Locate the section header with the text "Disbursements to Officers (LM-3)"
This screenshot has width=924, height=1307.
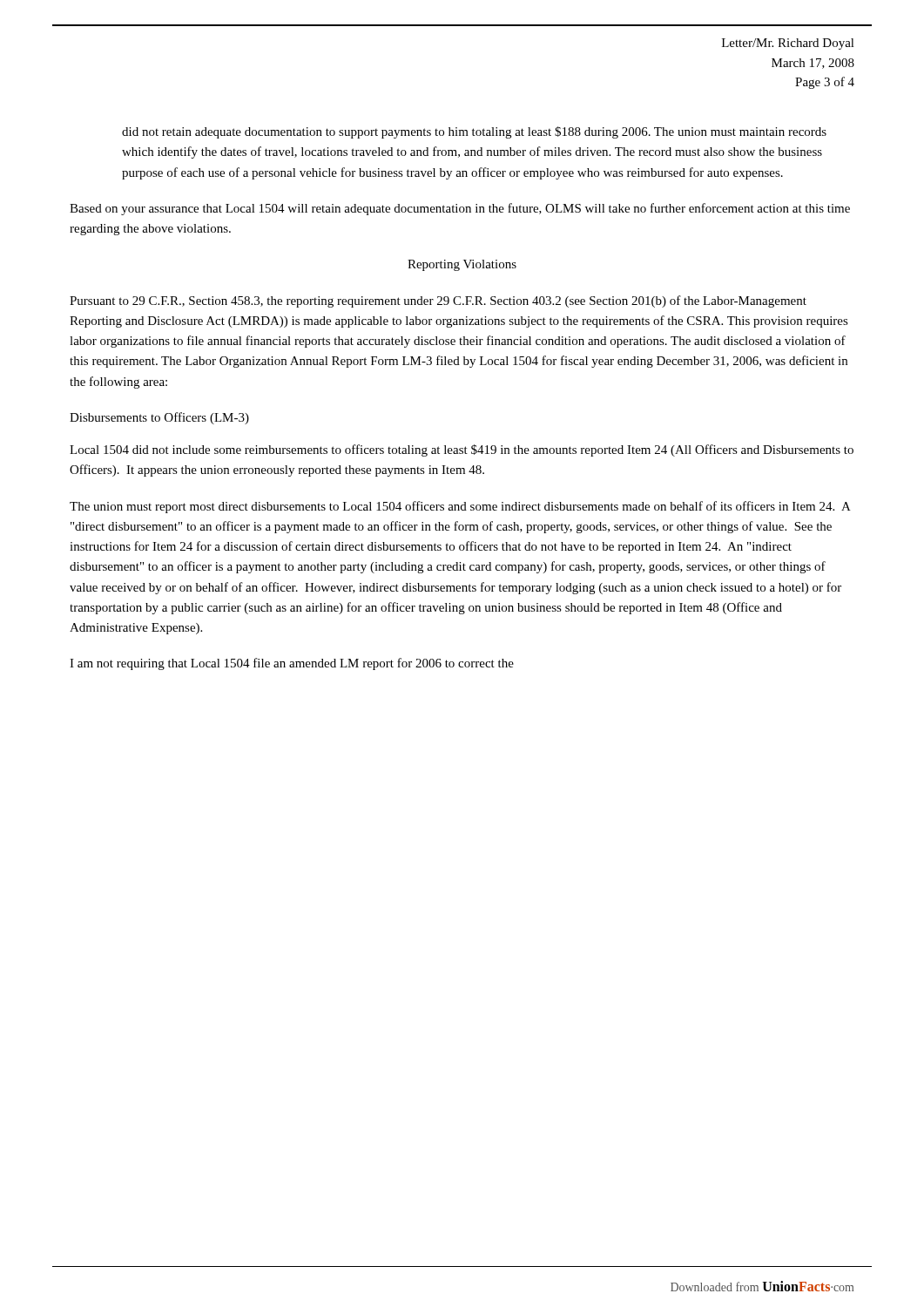coord(159,417)
